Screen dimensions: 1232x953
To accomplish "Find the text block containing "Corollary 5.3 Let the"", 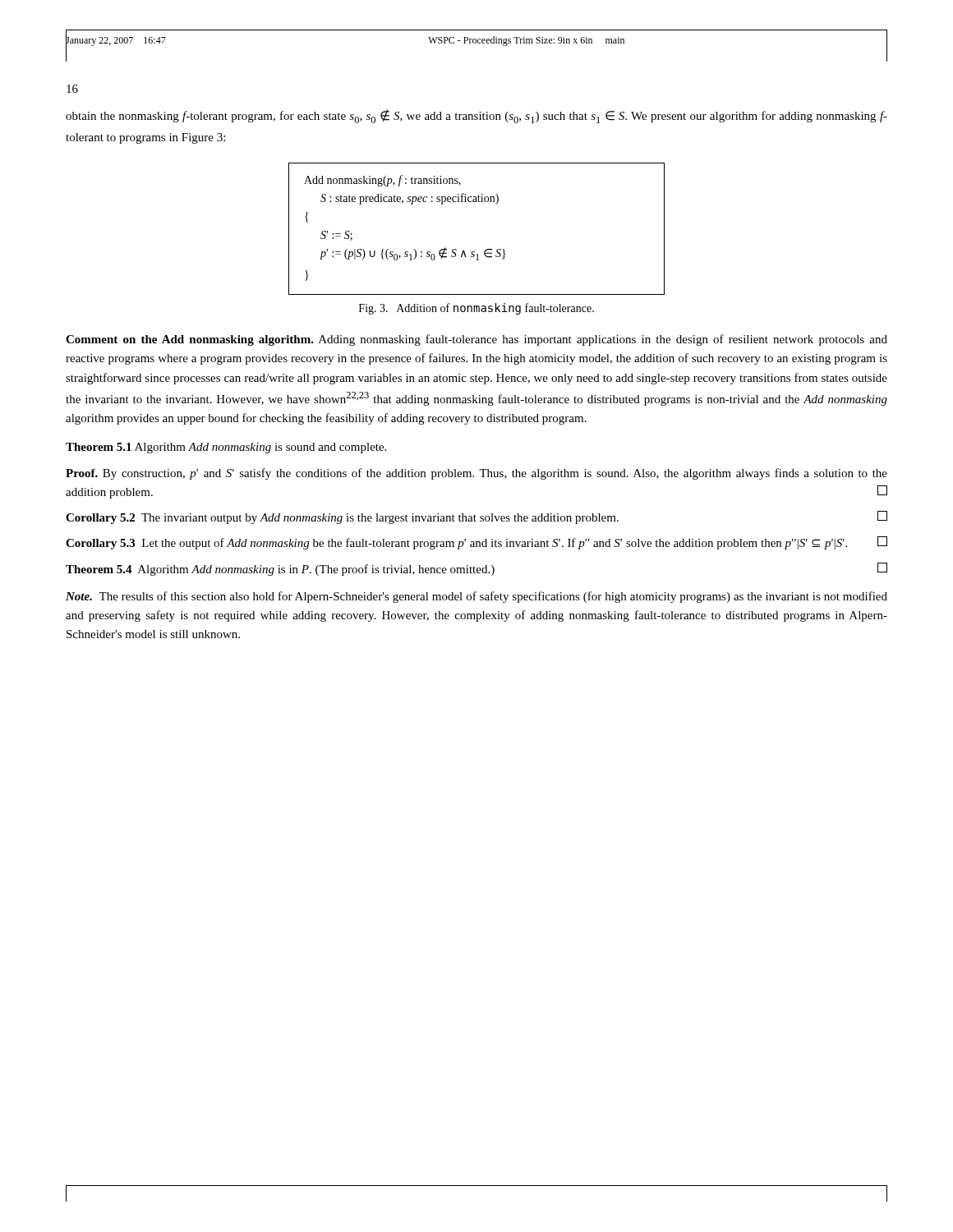I will (476, 543).
